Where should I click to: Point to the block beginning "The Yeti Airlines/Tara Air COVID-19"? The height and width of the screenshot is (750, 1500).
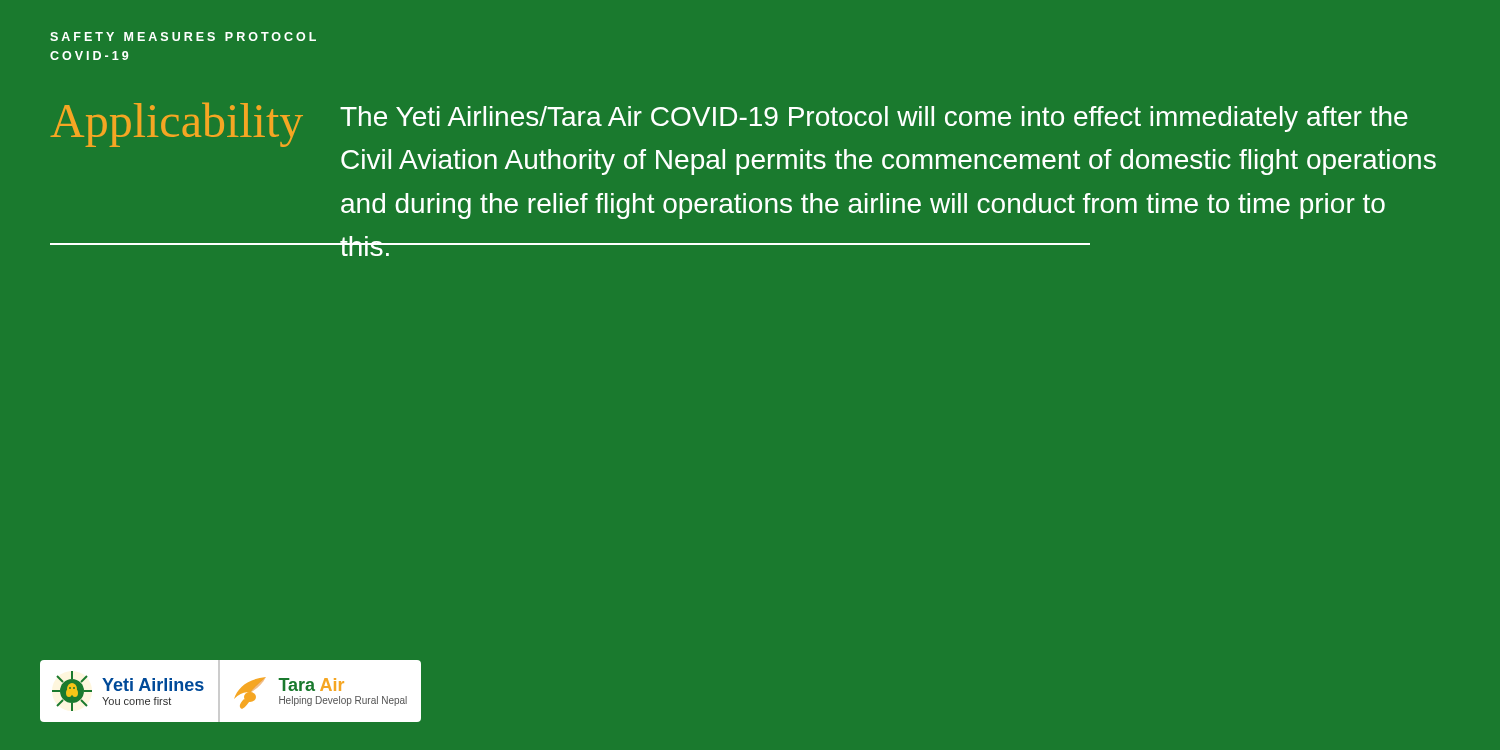click(888, 182)
